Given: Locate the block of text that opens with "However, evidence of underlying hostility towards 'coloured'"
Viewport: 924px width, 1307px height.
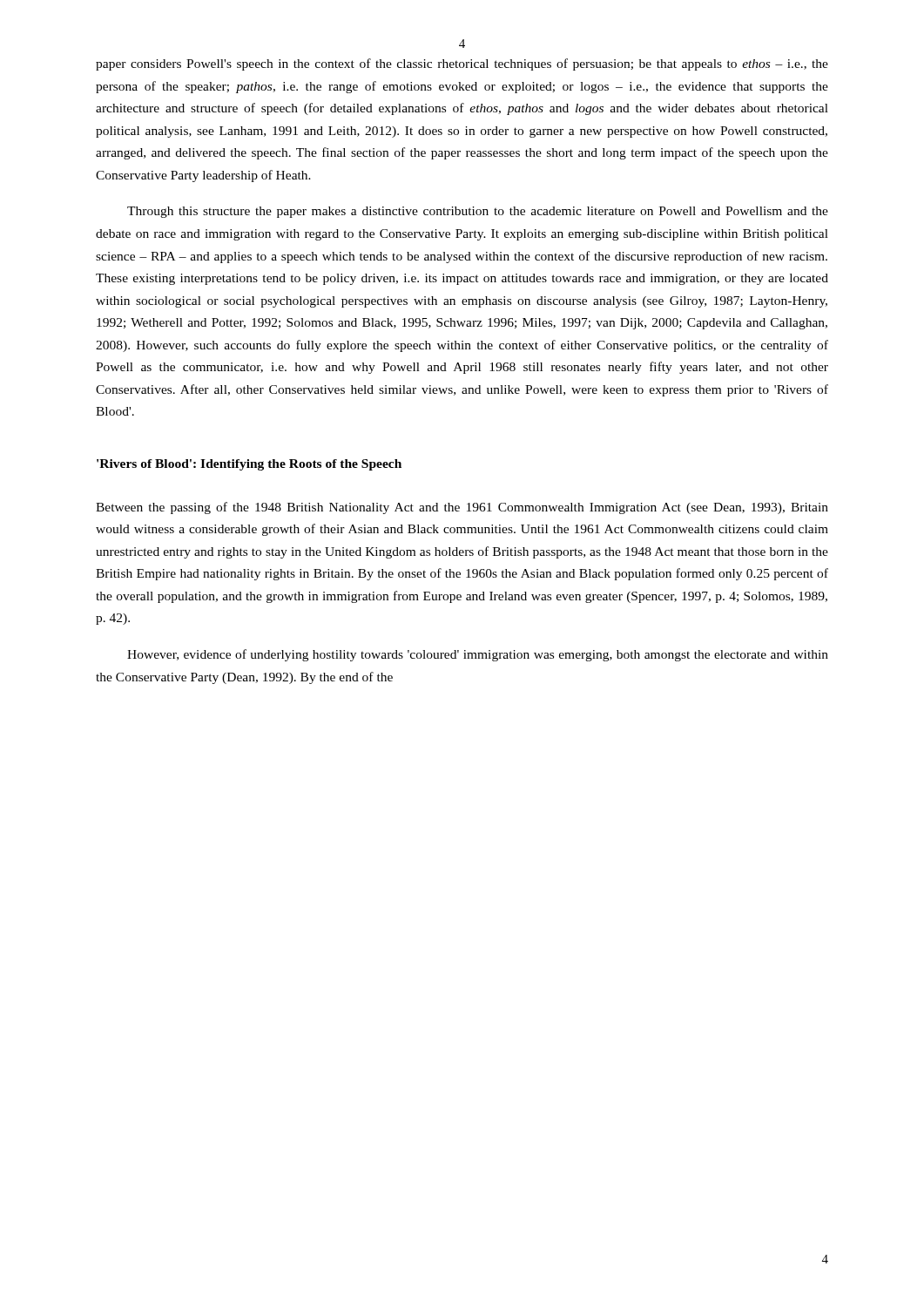Looking at the screenshot, I should coord(462,665).
